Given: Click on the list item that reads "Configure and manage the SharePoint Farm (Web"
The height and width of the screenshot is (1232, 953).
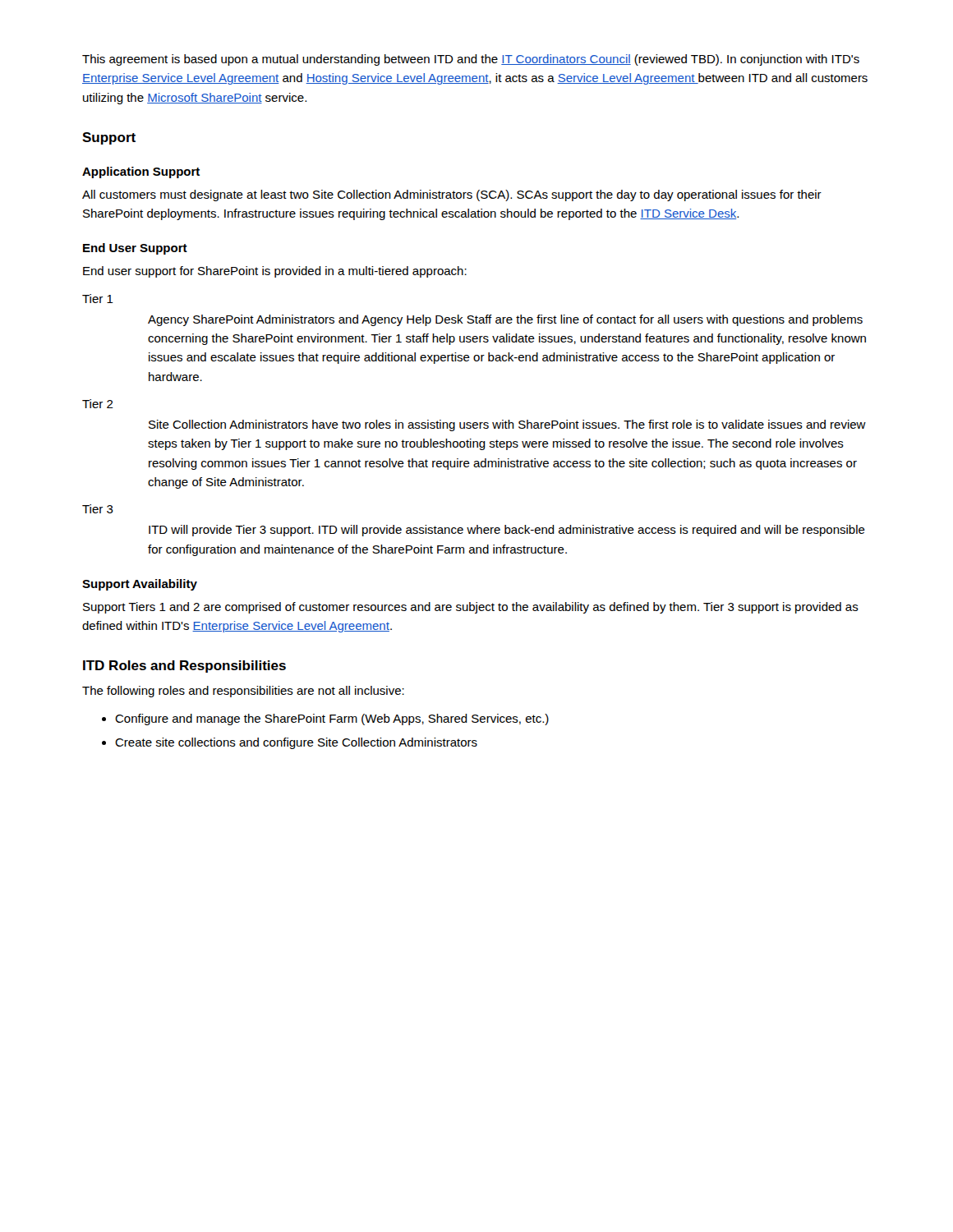Looking at the screenshot, I should (x=332, y=718).
